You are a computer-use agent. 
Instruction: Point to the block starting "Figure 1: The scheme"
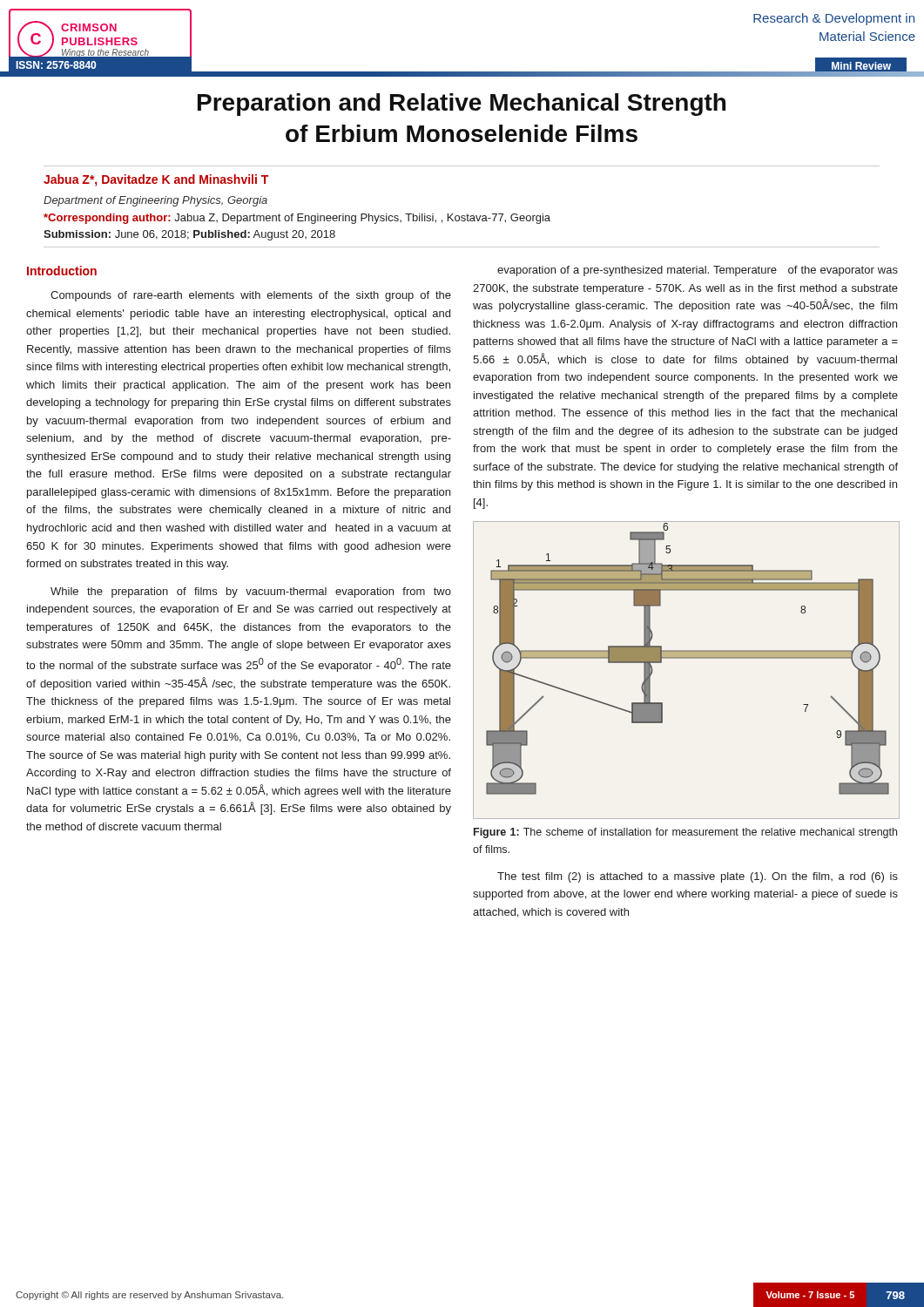tap(685, 841)
